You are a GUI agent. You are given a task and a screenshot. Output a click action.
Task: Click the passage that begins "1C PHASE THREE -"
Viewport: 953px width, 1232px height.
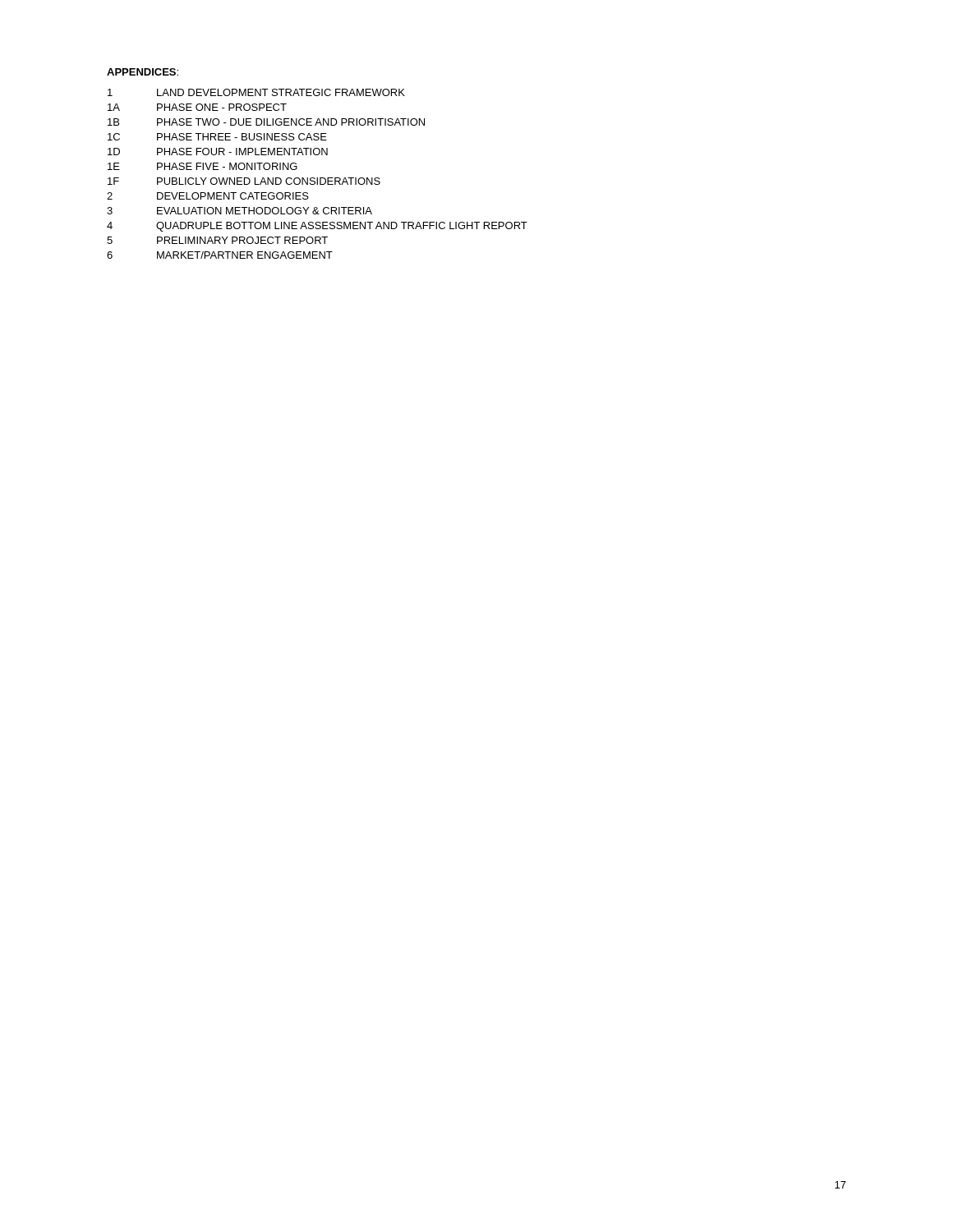[x=217, y=137]
